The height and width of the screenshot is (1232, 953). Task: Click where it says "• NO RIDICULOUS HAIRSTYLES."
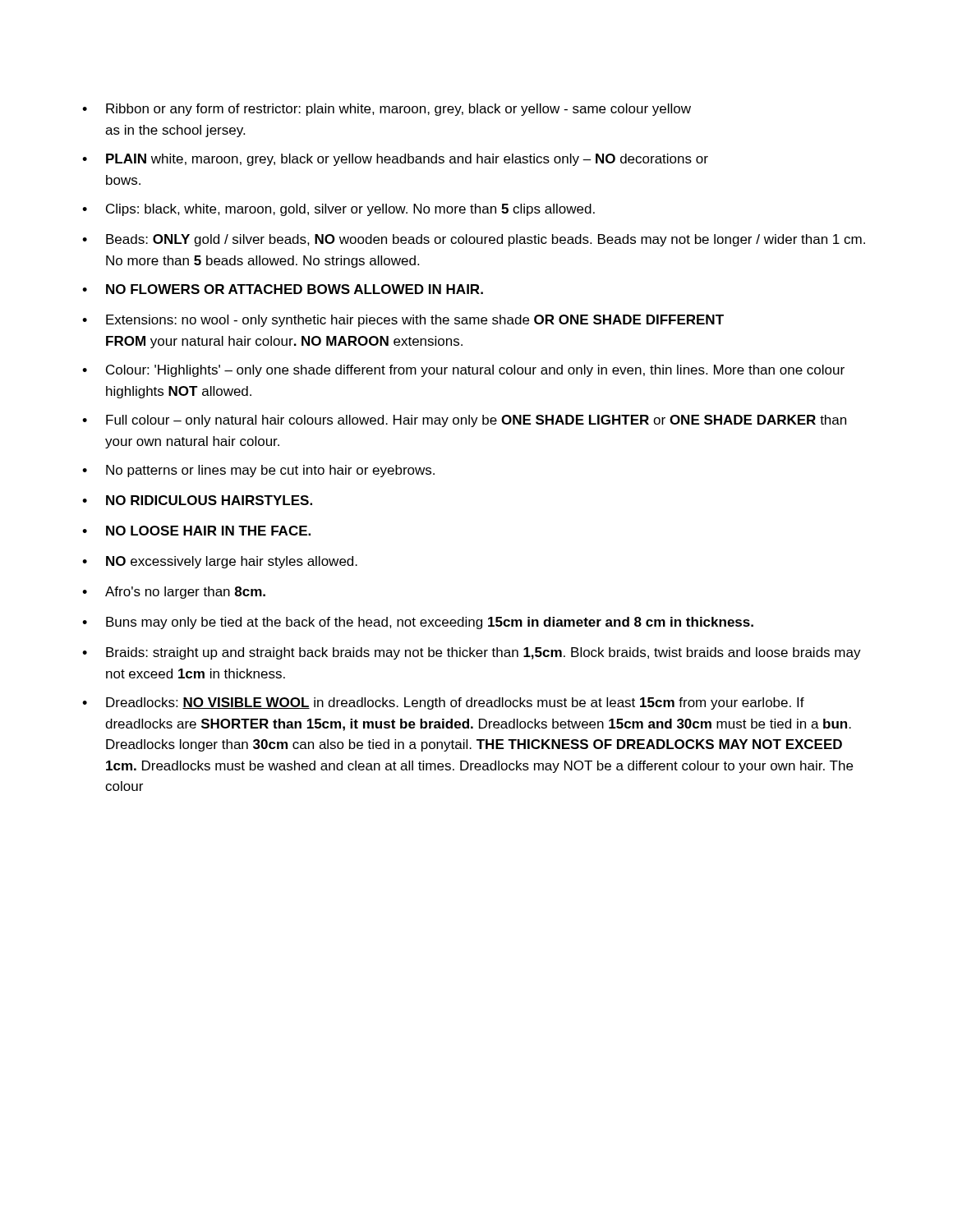tap(197, 500)
